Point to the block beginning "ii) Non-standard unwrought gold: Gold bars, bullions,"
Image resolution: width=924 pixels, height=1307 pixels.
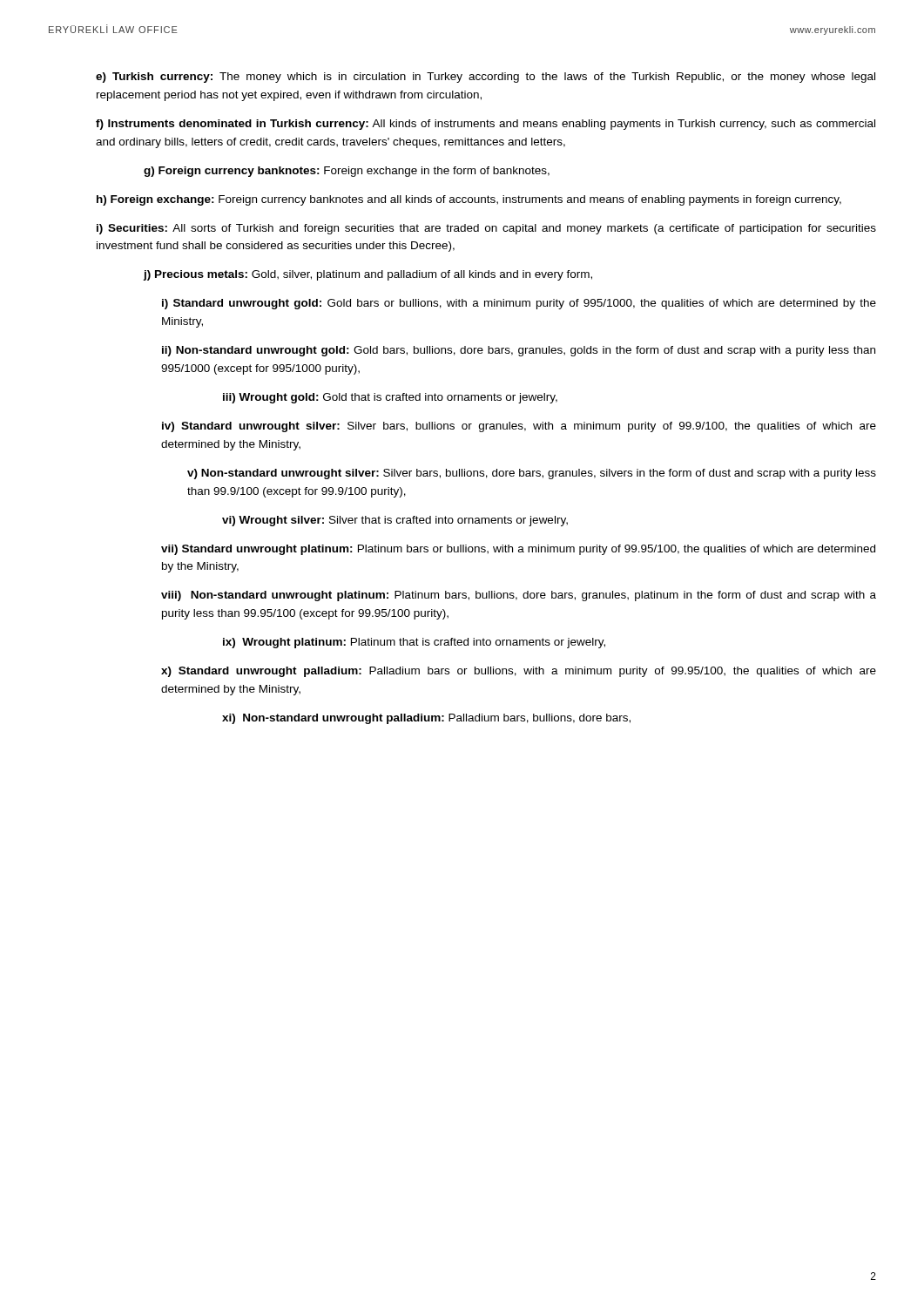519,359
